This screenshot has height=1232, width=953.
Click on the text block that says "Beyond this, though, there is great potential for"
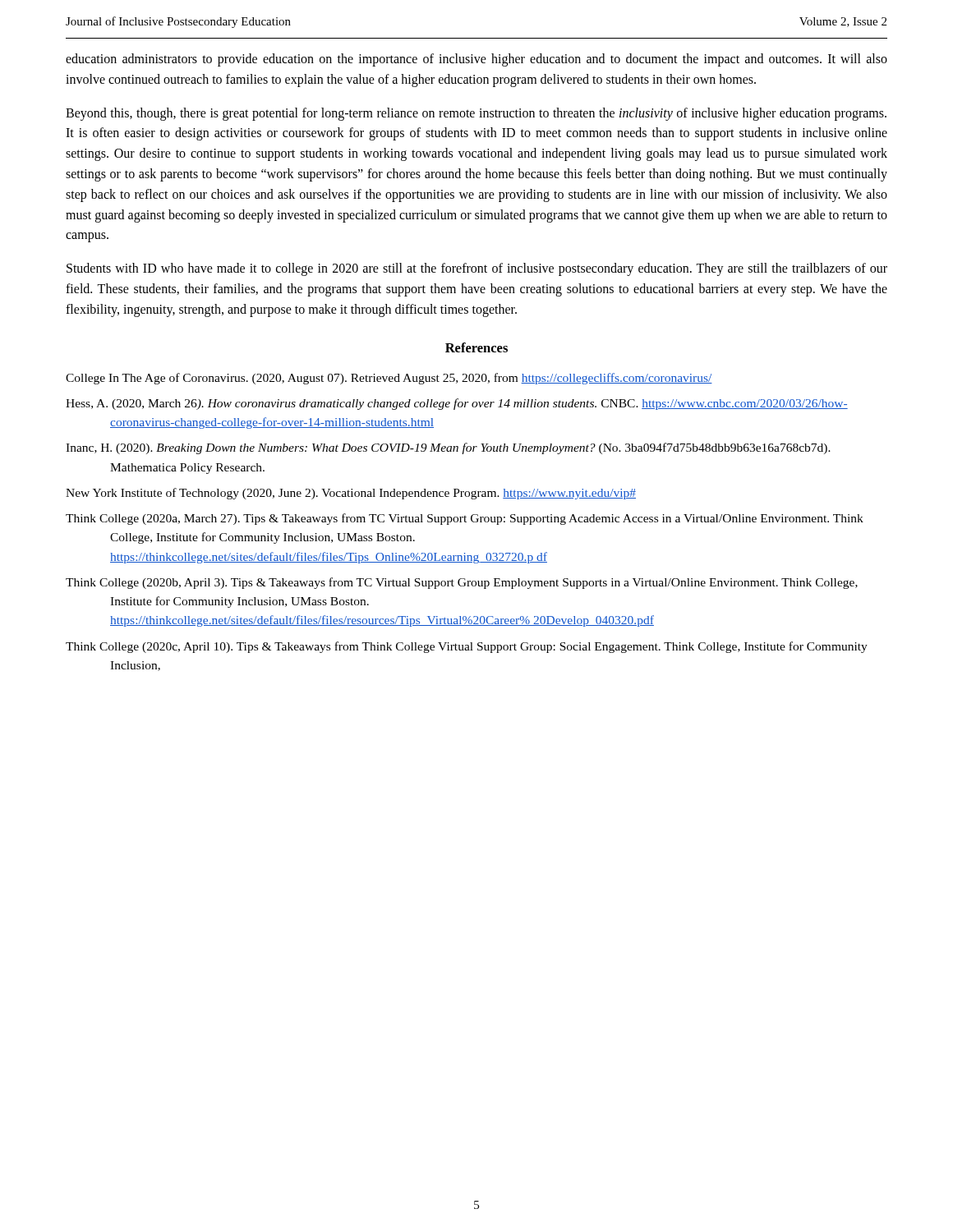[x=476, y=174]
